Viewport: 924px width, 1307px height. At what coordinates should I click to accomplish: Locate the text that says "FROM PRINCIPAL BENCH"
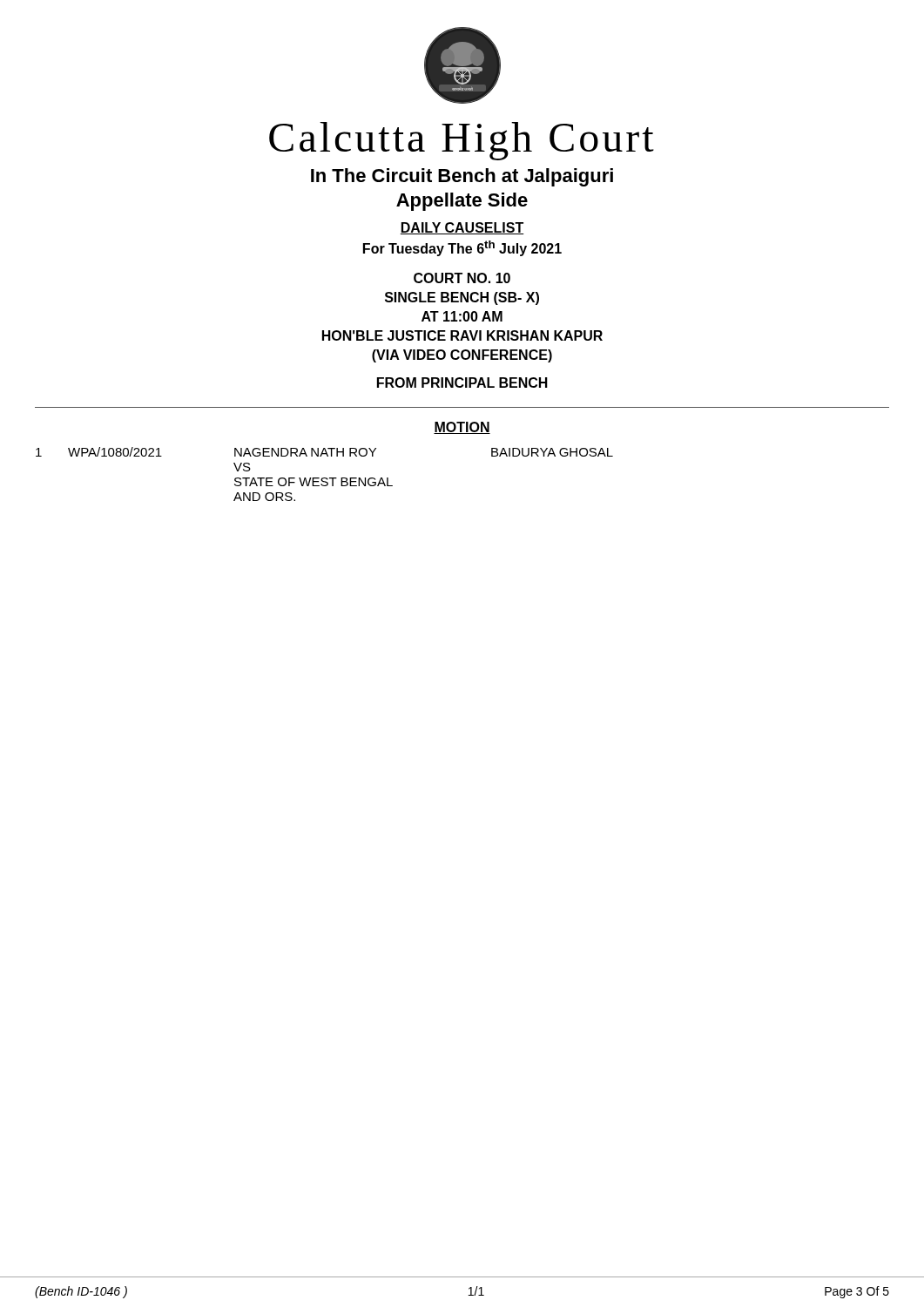click(x=462, y=383)
